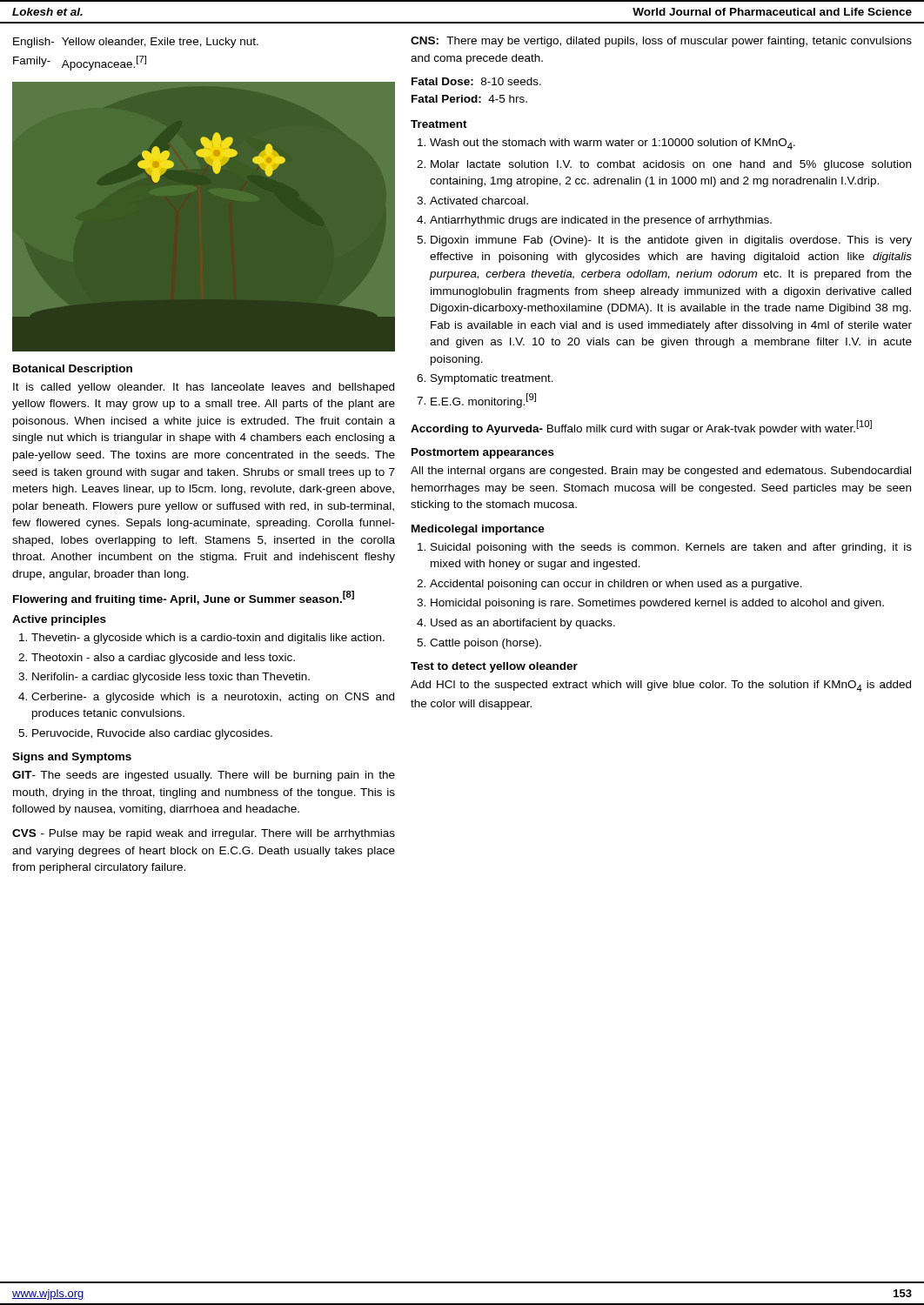
Task: Click on the text starting "Homicidal poisoning is"
Action: pos(657,603)
